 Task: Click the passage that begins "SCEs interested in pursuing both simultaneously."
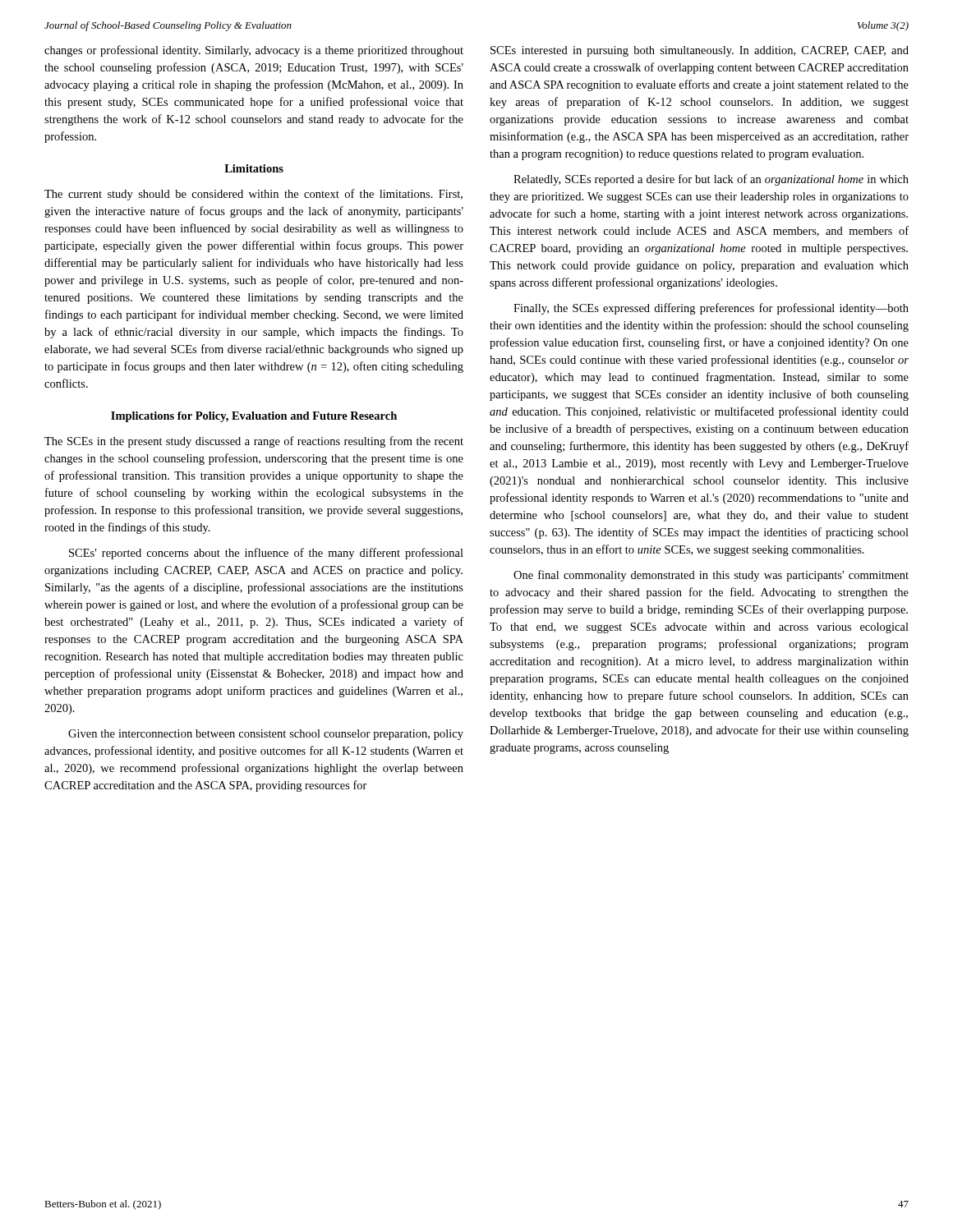699,399
